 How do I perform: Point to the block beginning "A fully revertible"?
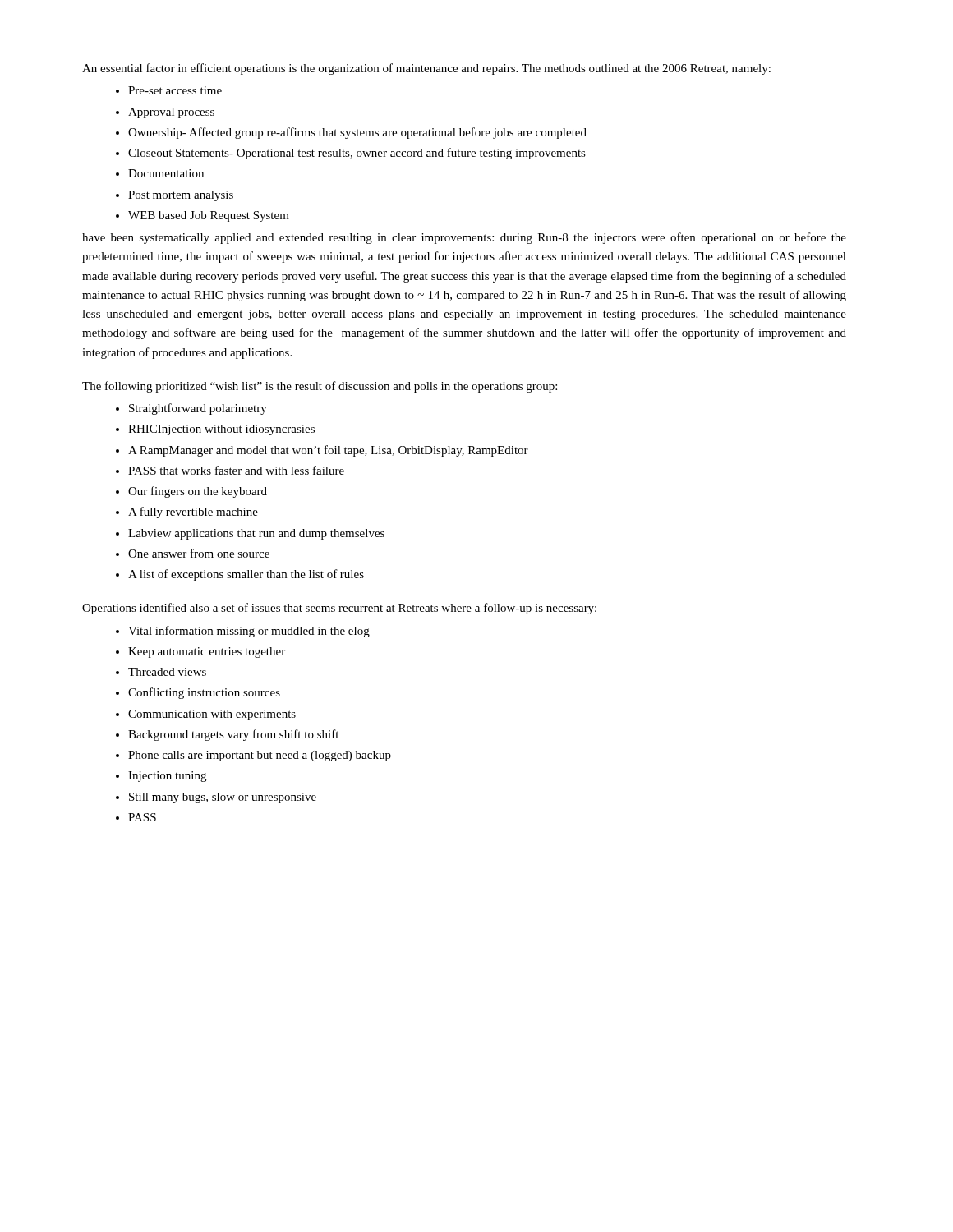(x=193, y=512)
